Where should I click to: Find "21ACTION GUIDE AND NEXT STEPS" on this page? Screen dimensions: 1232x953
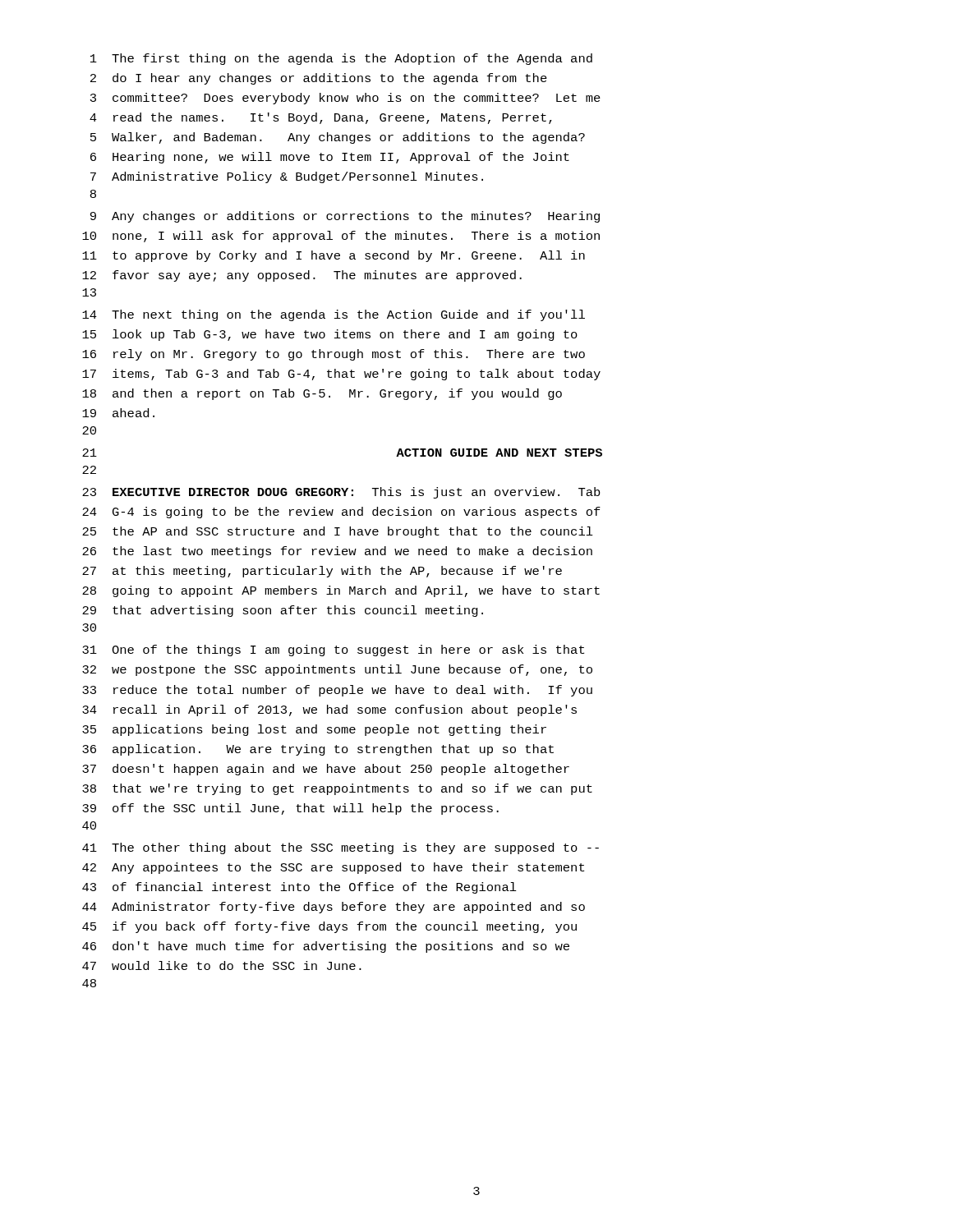476,454
